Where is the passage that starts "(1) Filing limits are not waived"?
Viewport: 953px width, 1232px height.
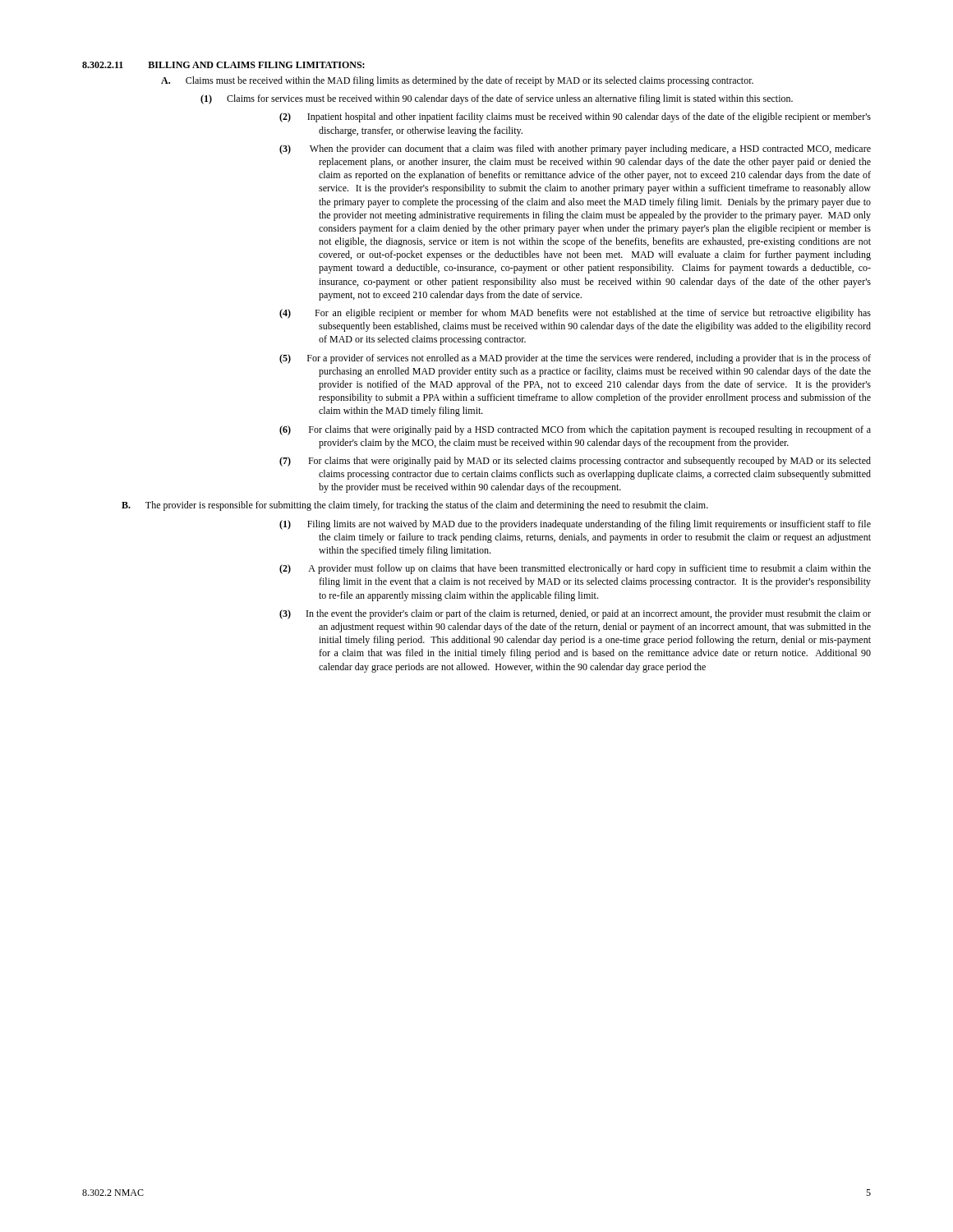point(536,537)
